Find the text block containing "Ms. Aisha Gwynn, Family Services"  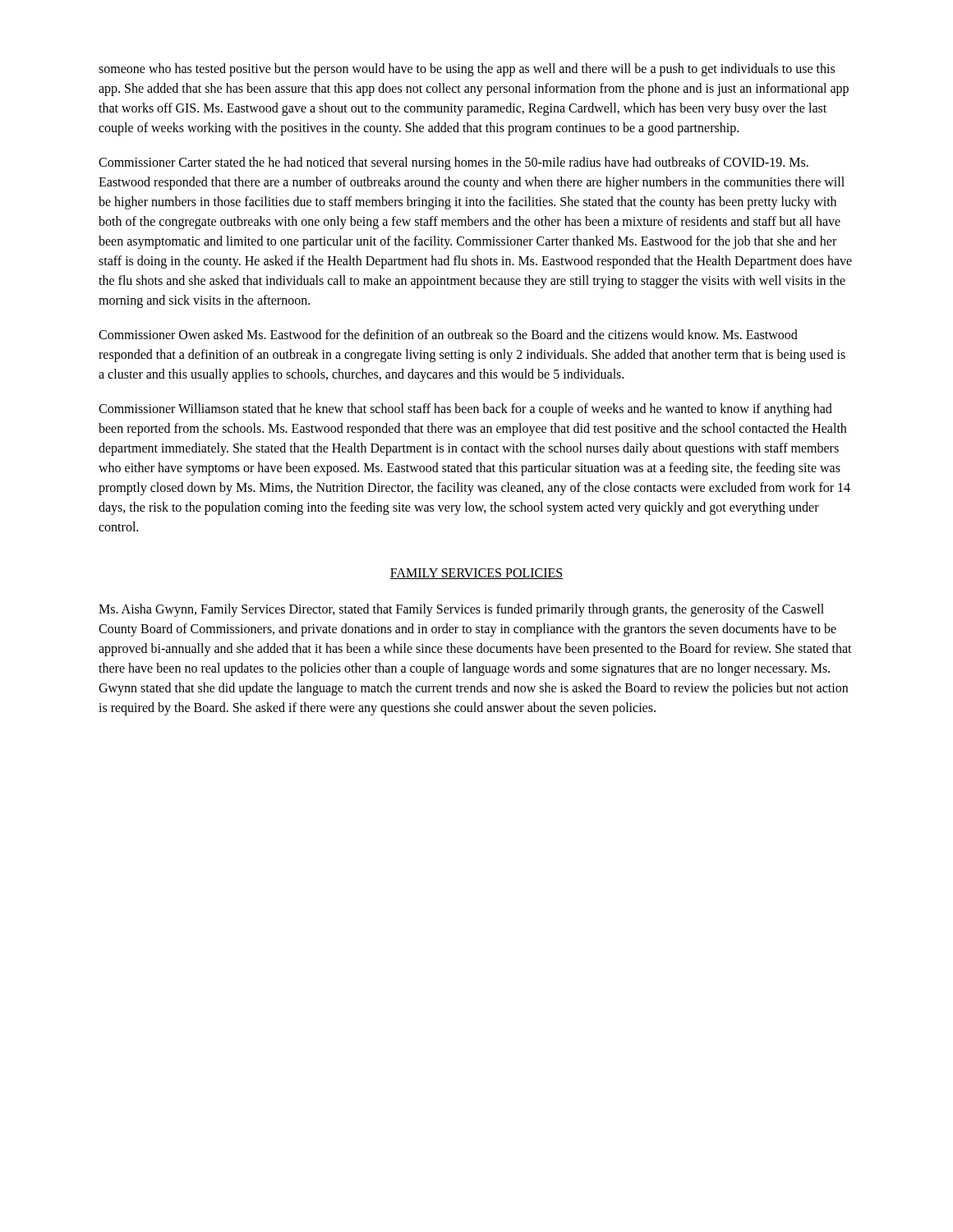point(475,658)
